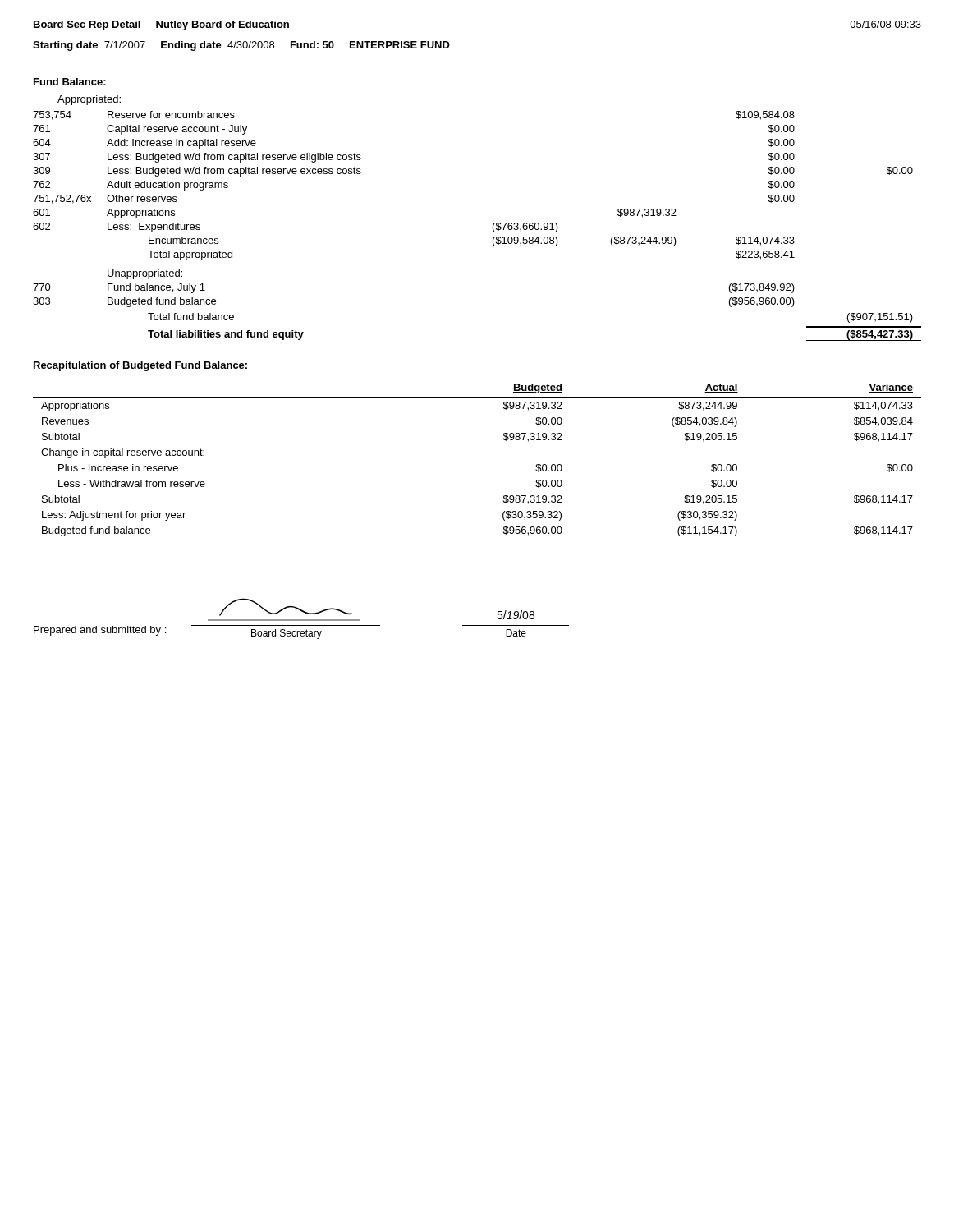Image resolution: width=954 pixels, height=1232 pixels.
Task: Find the table that mentions "Plus - Increase in"
Action: (x=477, y=459)
